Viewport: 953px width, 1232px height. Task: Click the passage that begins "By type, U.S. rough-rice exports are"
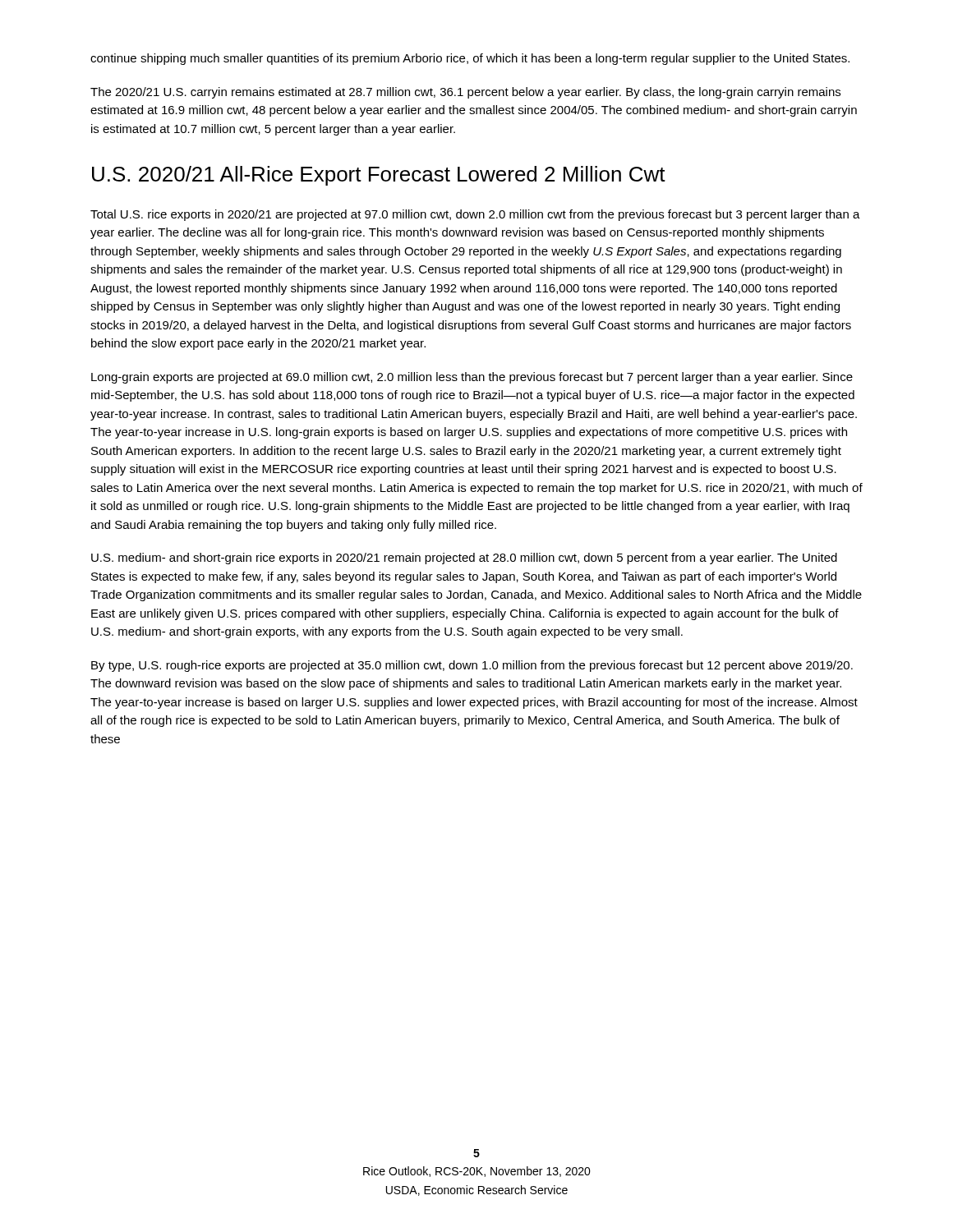tap(474, 702)
